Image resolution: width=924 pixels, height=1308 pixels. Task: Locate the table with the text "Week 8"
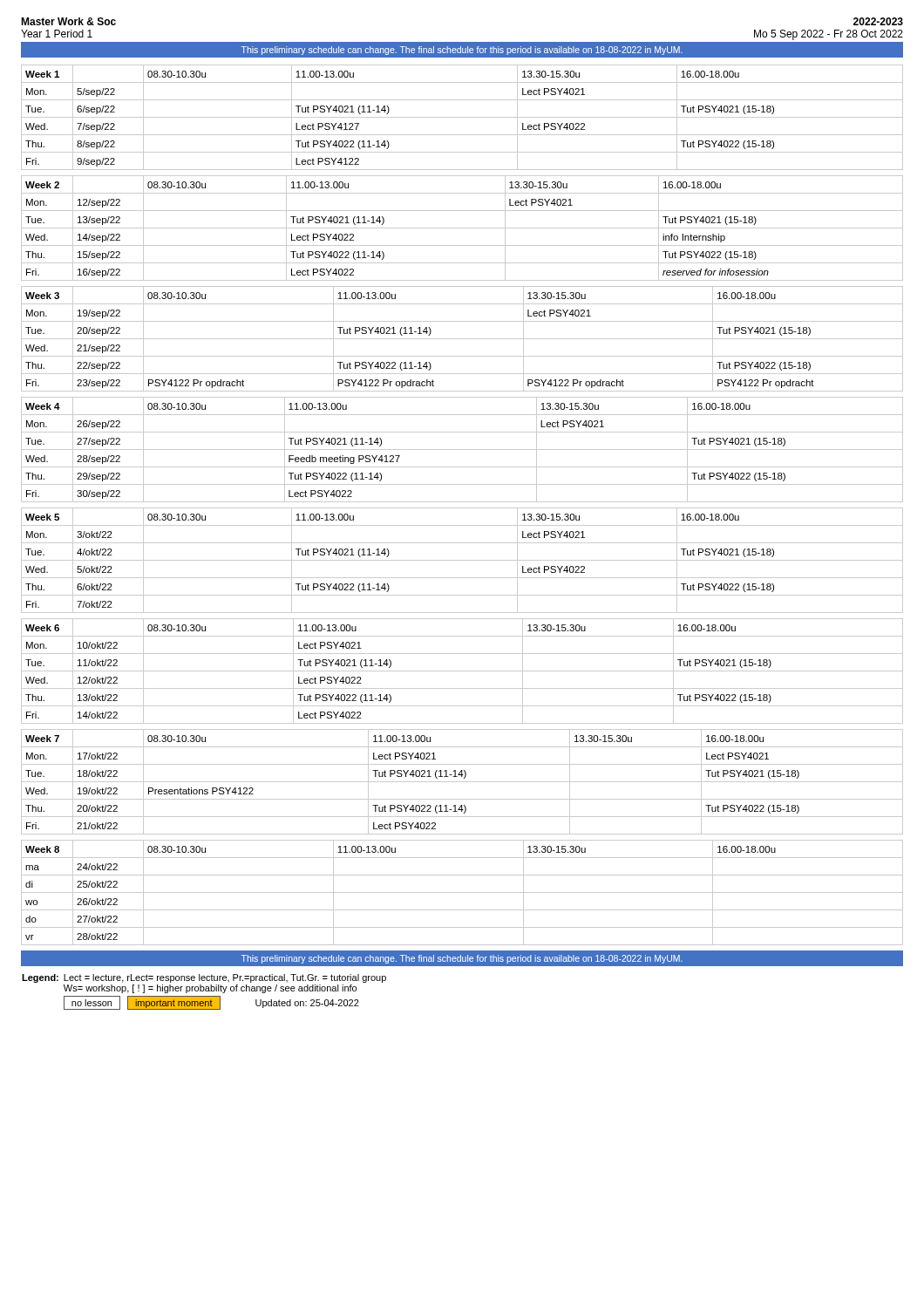(x=462, y=893)
